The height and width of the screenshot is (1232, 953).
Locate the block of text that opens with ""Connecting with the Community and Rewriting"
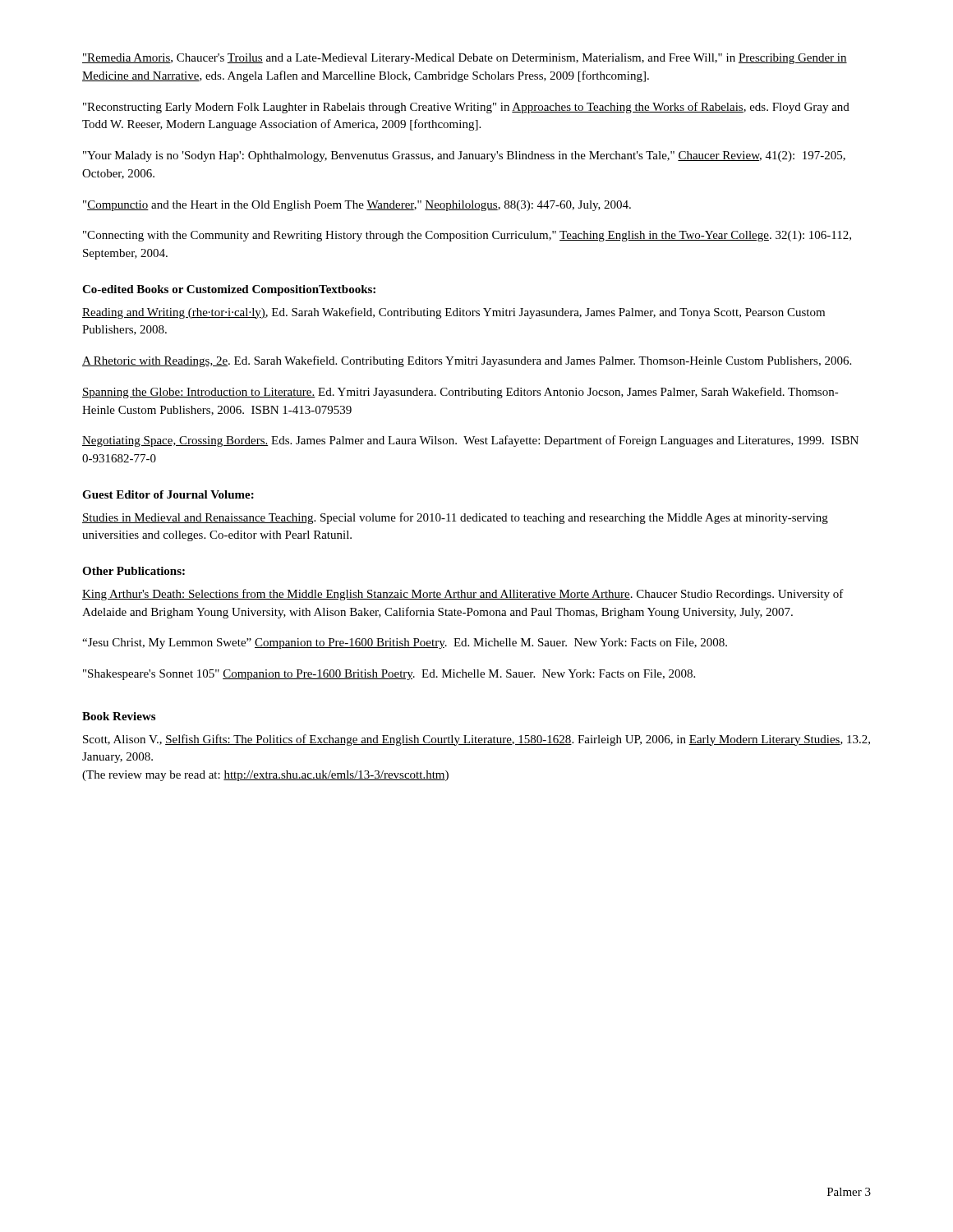click(467, 244)
